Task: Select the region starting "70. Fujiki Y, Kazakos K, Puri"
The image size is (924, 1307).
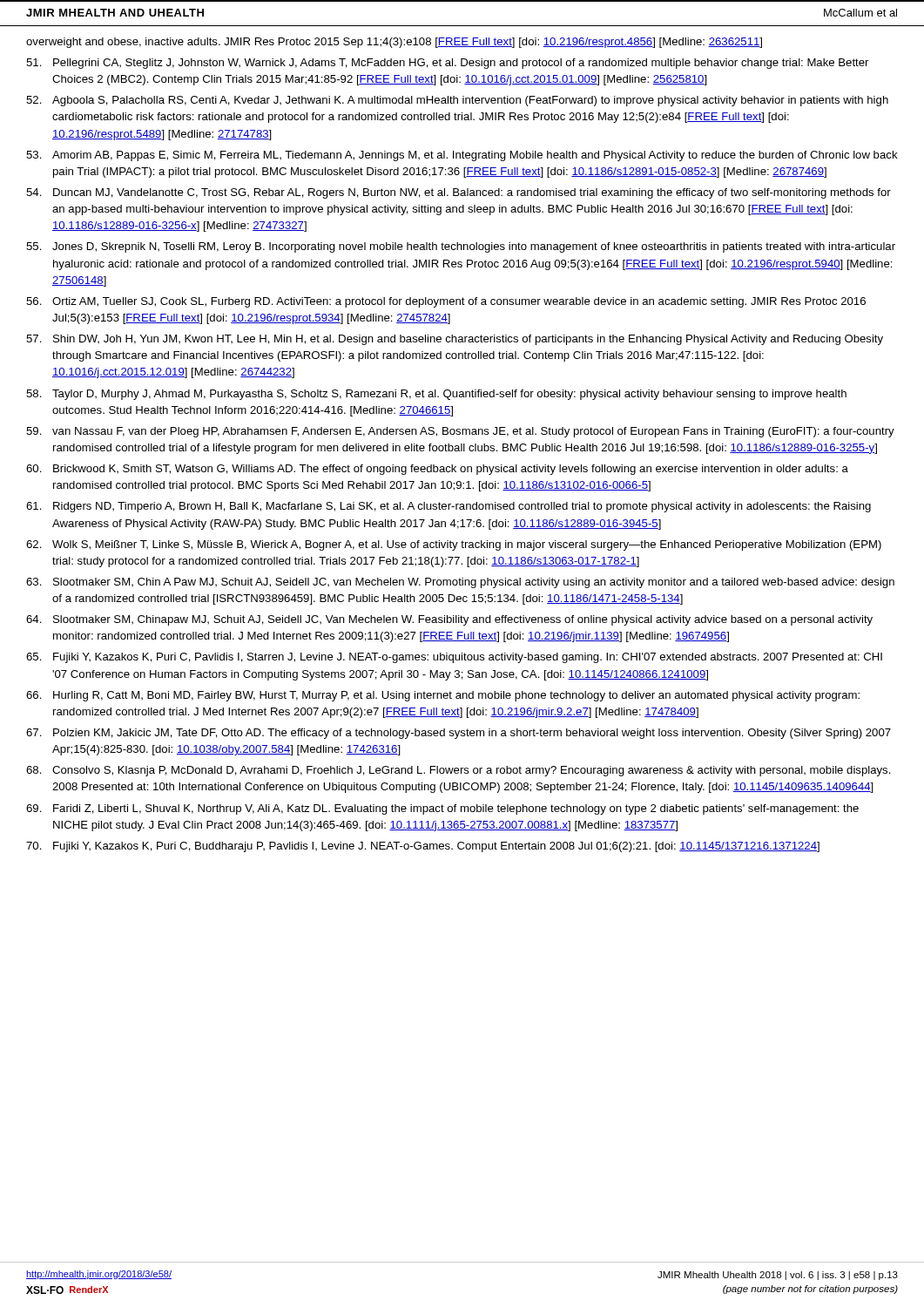Action: coord(462,846)
